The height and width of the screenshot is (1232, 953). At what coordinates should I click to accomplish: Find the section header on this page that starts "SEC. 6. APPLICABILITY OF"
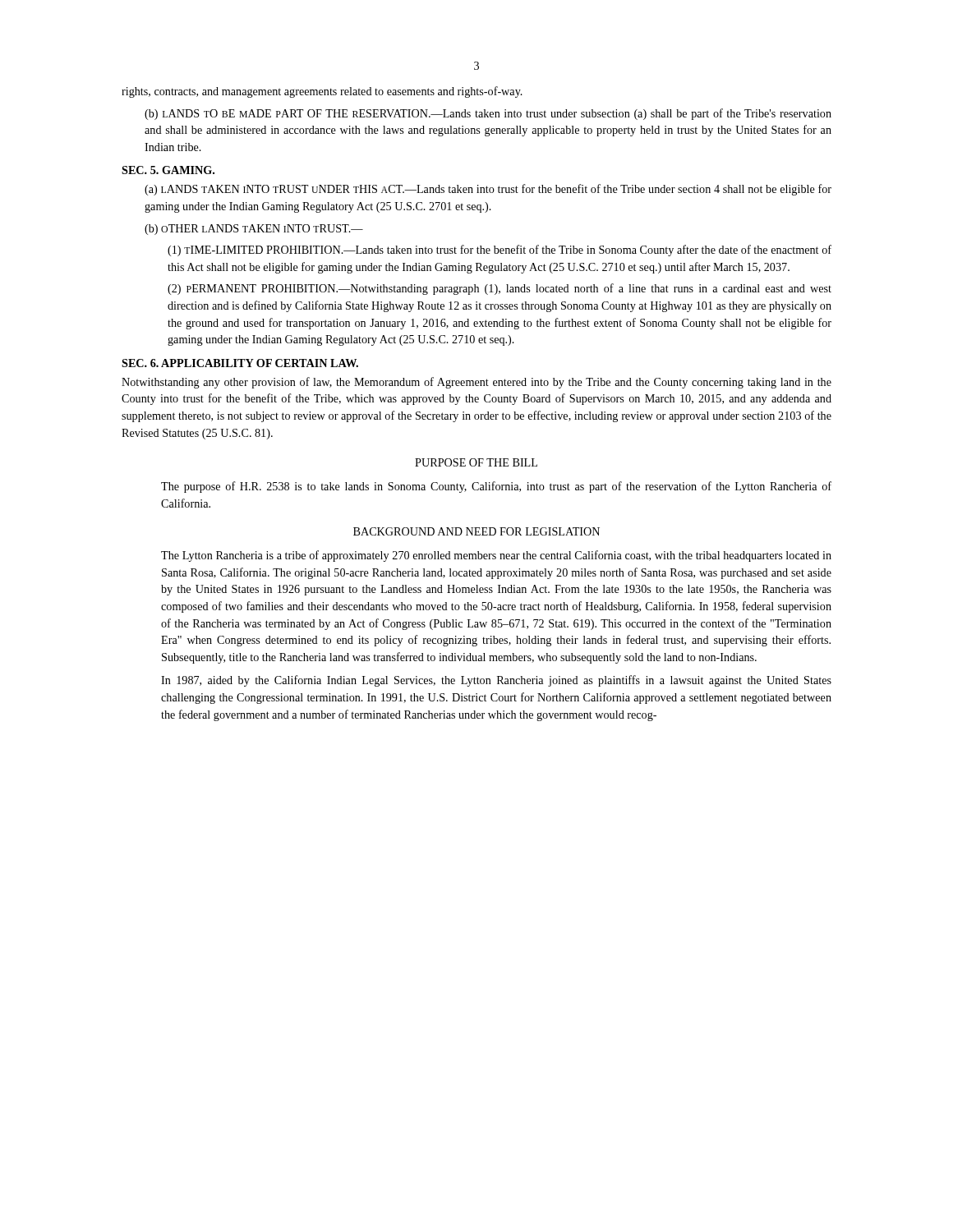[x=240, y=363]
